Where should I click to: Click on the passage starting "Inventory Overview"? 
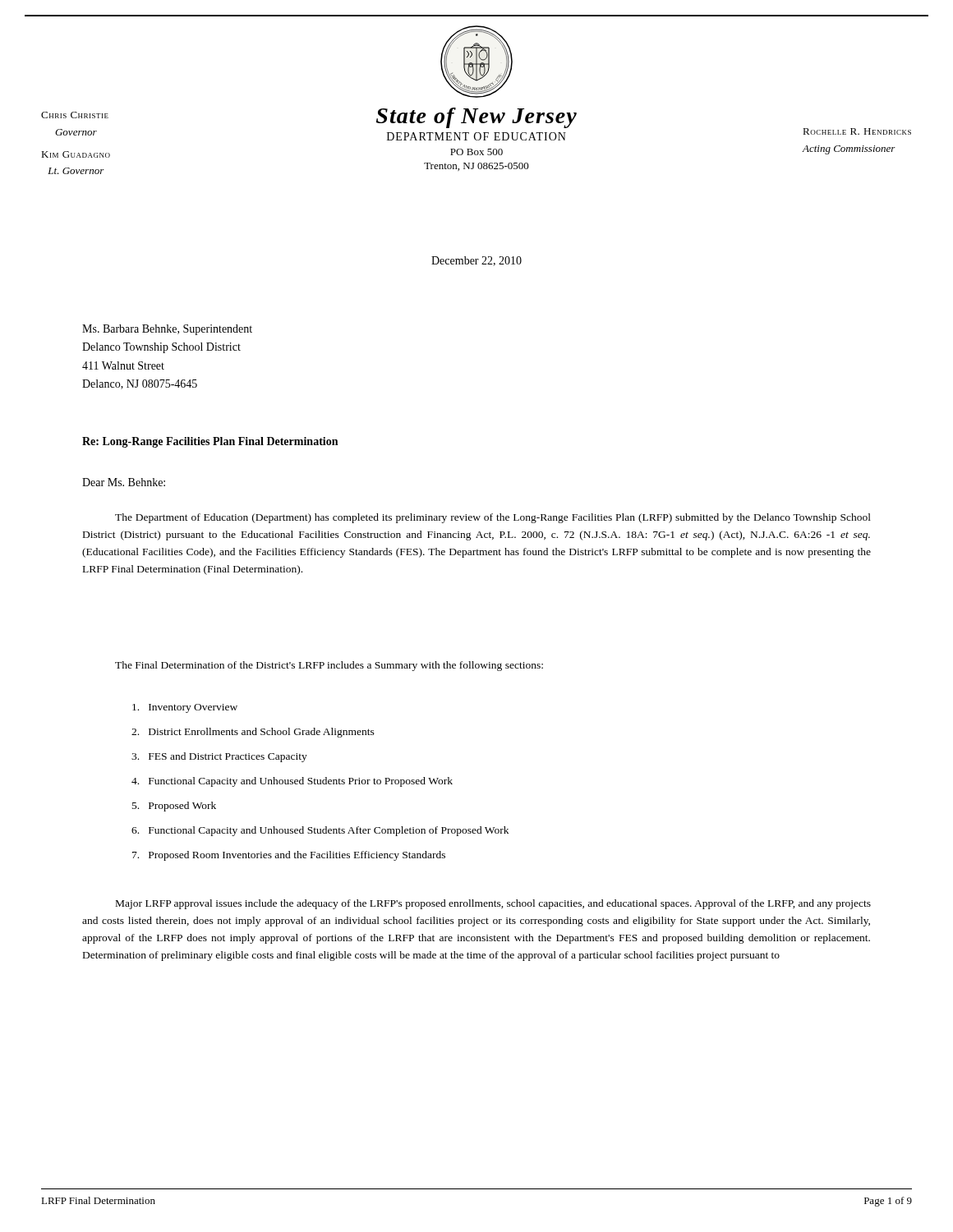click(x=185, y=707)
